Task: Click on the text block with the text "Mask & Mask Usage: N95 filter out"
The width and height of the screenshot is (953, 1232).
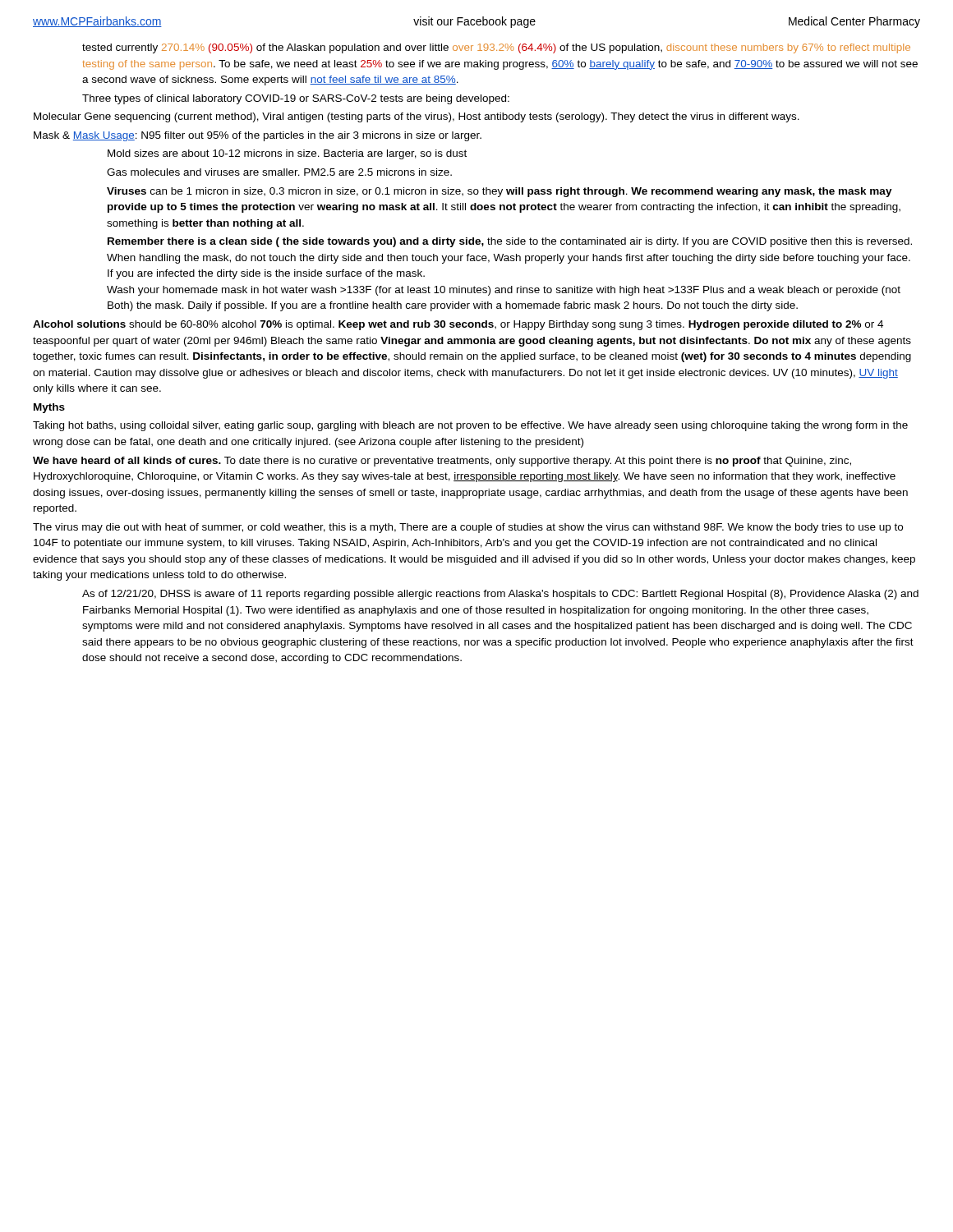Action: pyautogui.click(x=476, y=135)
